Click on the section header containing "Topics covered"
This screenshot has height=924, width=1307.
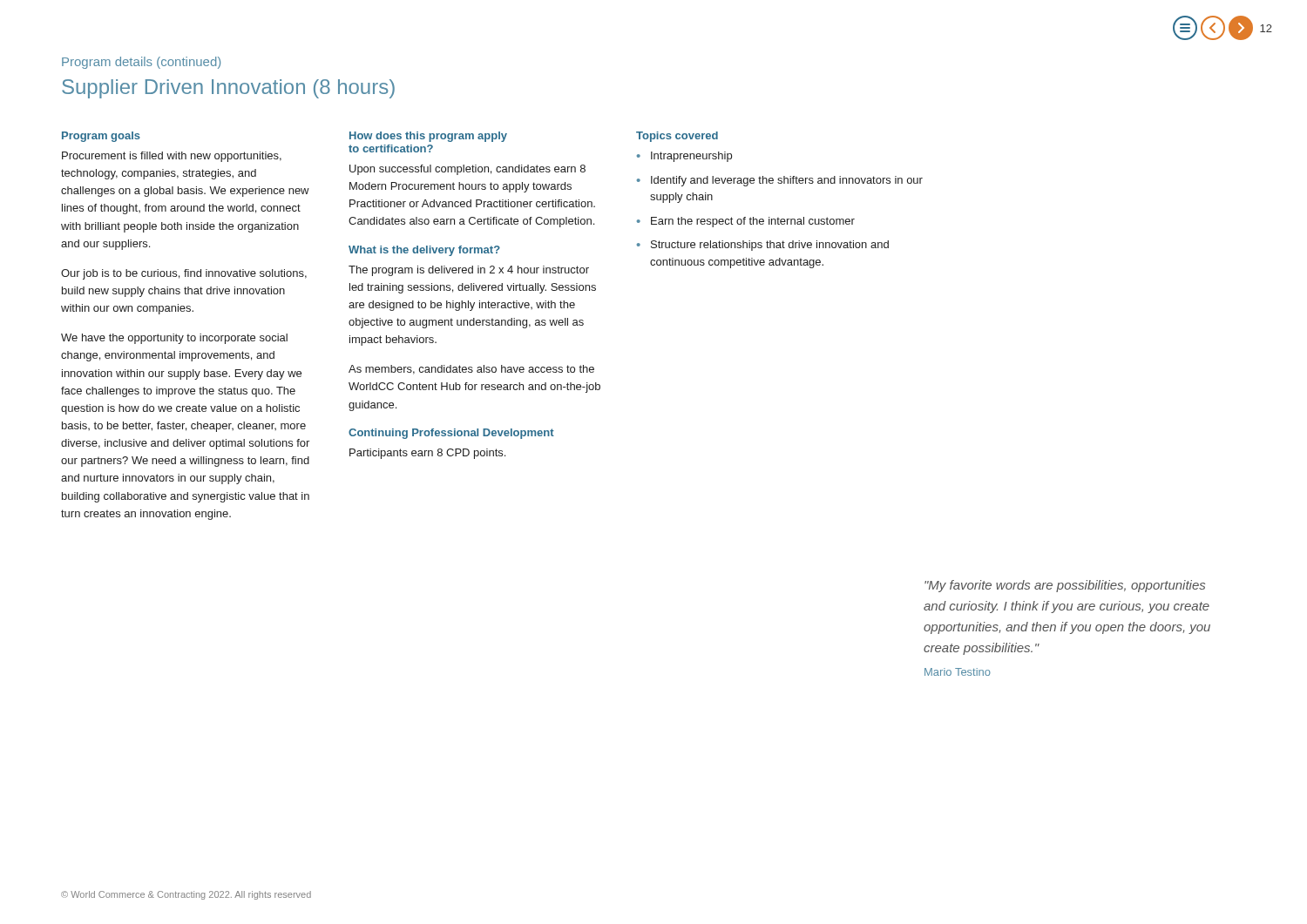pos(677,135)
